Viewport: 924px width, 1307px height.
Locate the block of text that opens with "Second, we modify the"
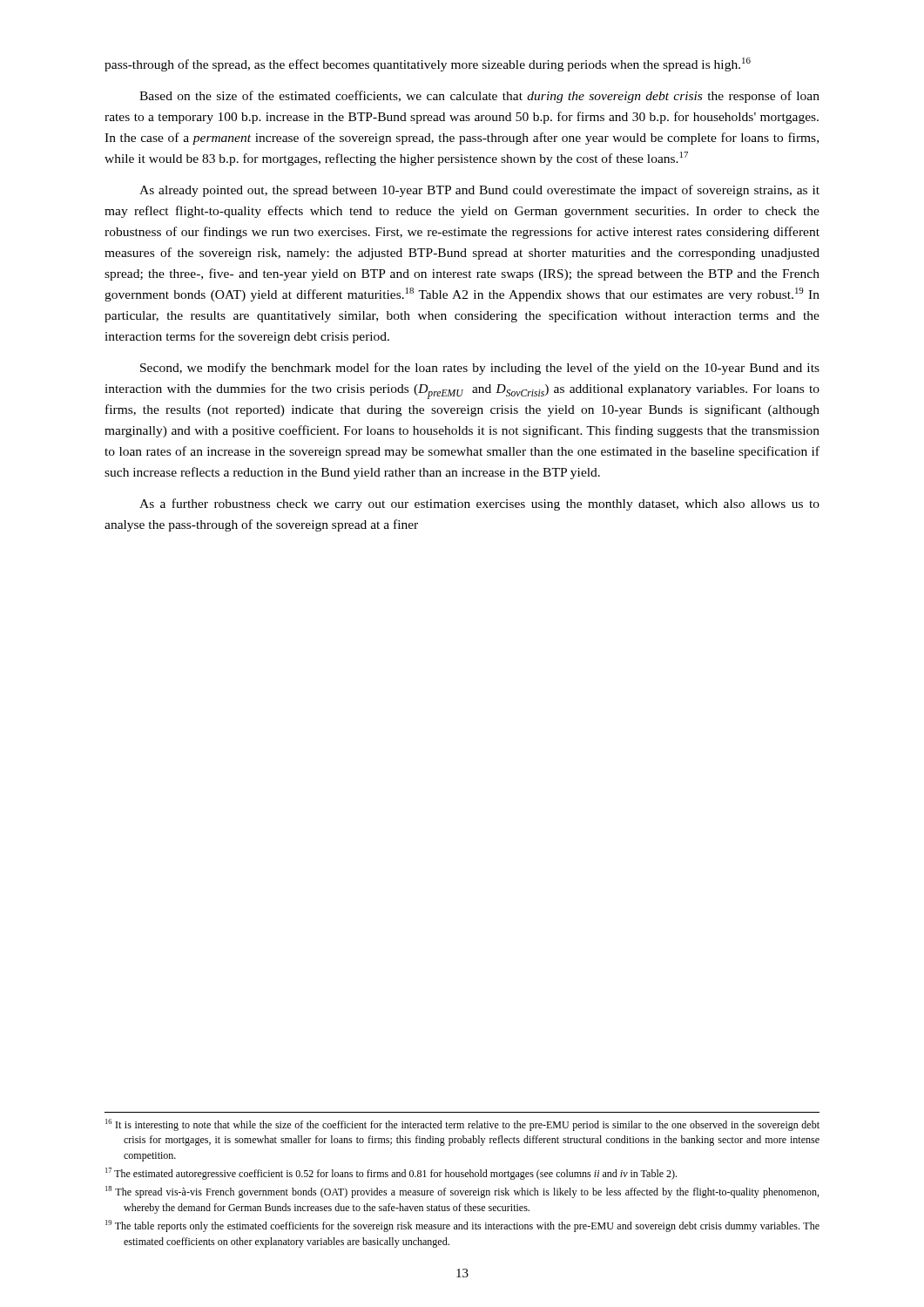462,420
